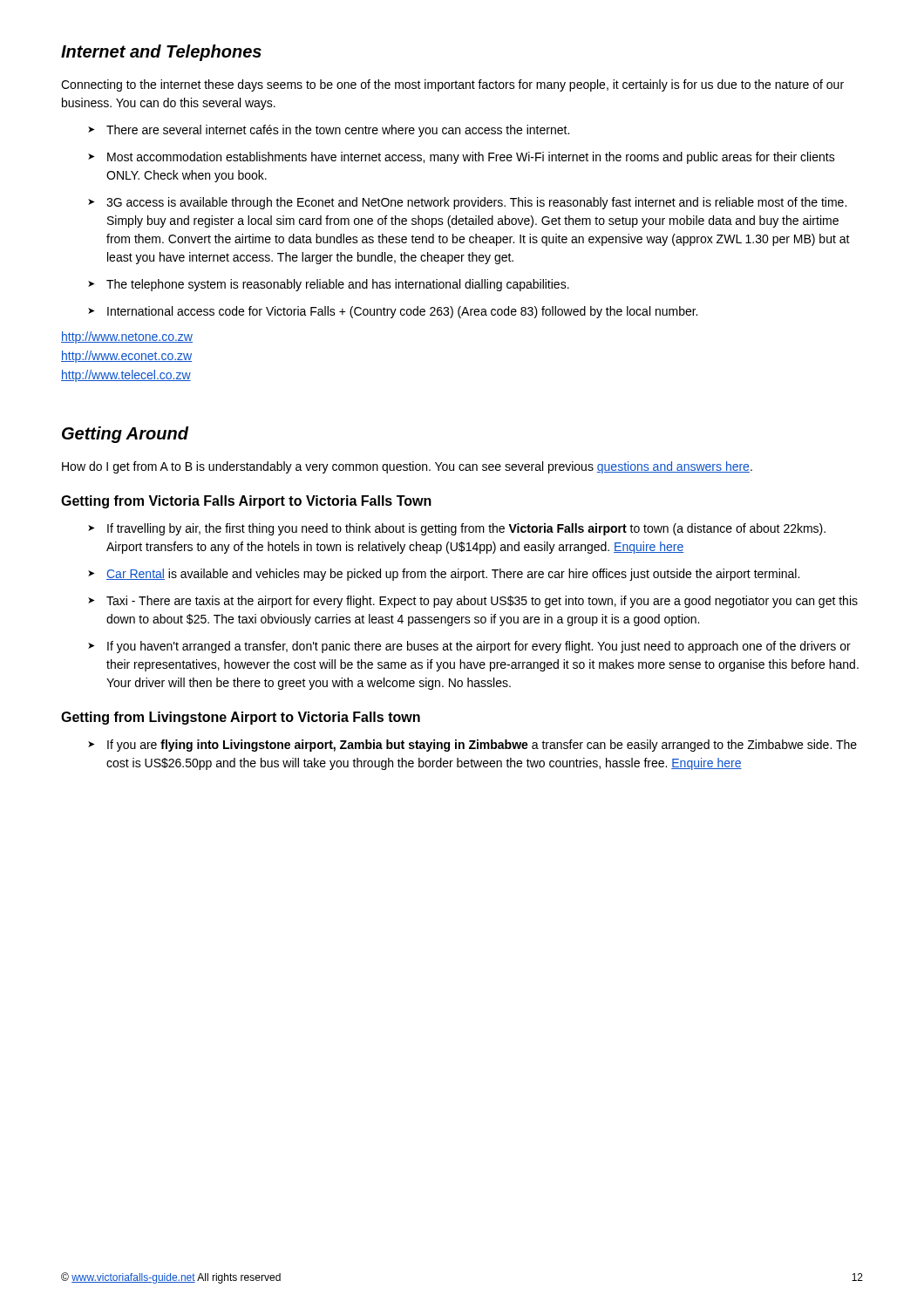Click on the list item that says "There are several internet"
The height and width of the screenshot is (1308, 924).
coord(338,130)
